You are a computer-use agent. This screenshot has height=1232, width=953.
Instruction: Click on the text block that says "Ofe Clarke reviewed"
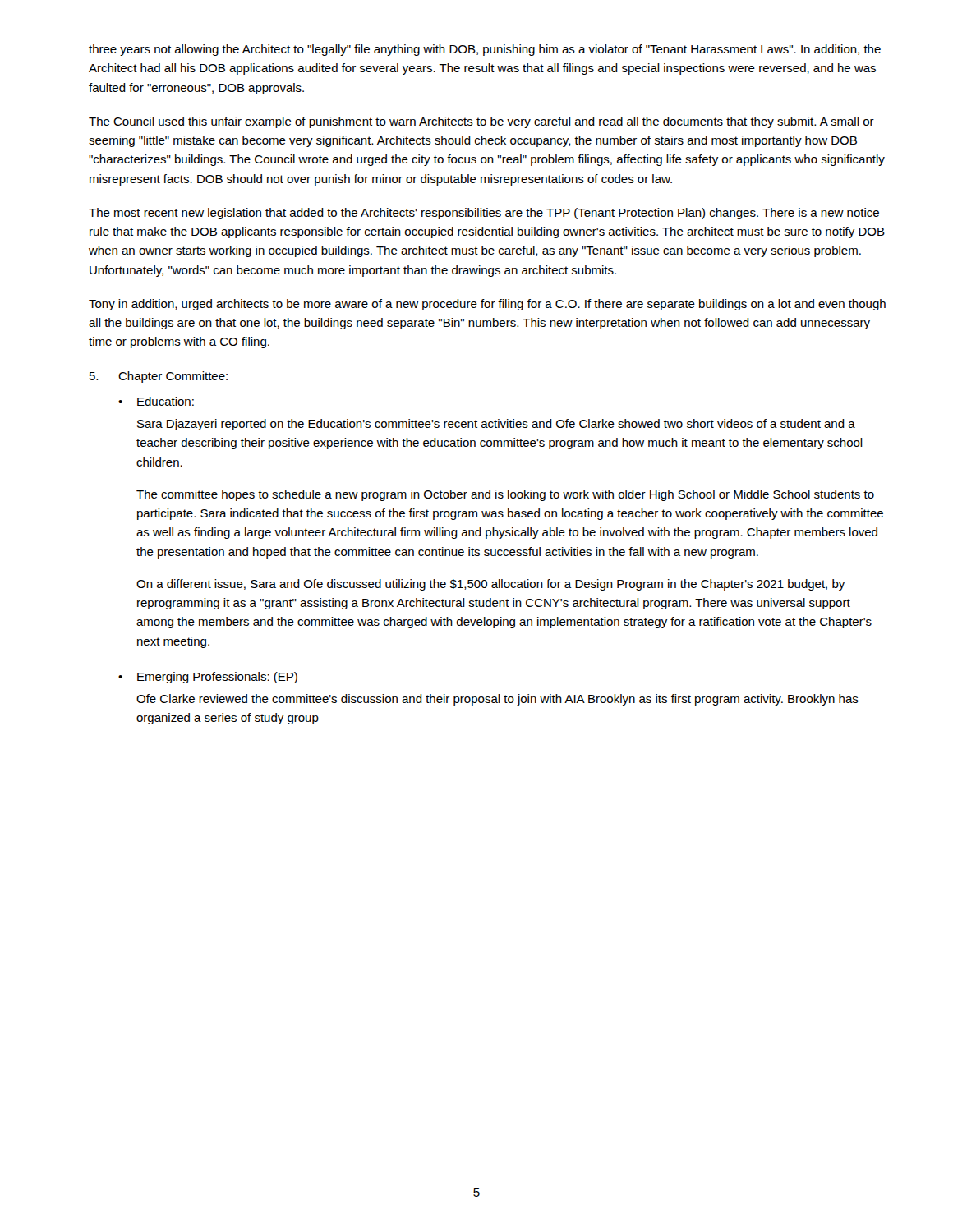point(497,708)
